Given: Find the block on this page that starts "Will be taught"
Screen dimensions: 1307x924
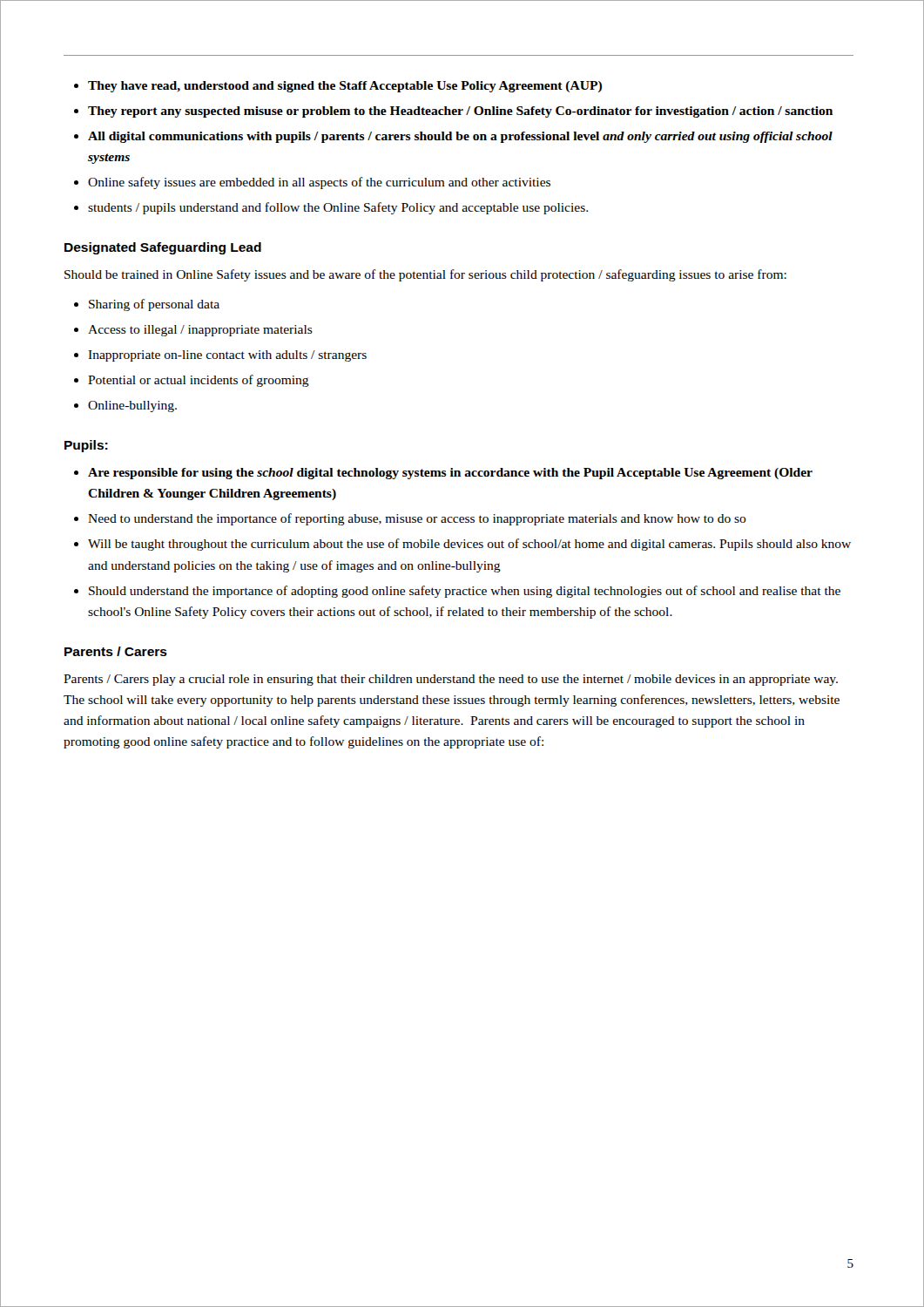Looking at the screenshot, I should coord(470,554).
